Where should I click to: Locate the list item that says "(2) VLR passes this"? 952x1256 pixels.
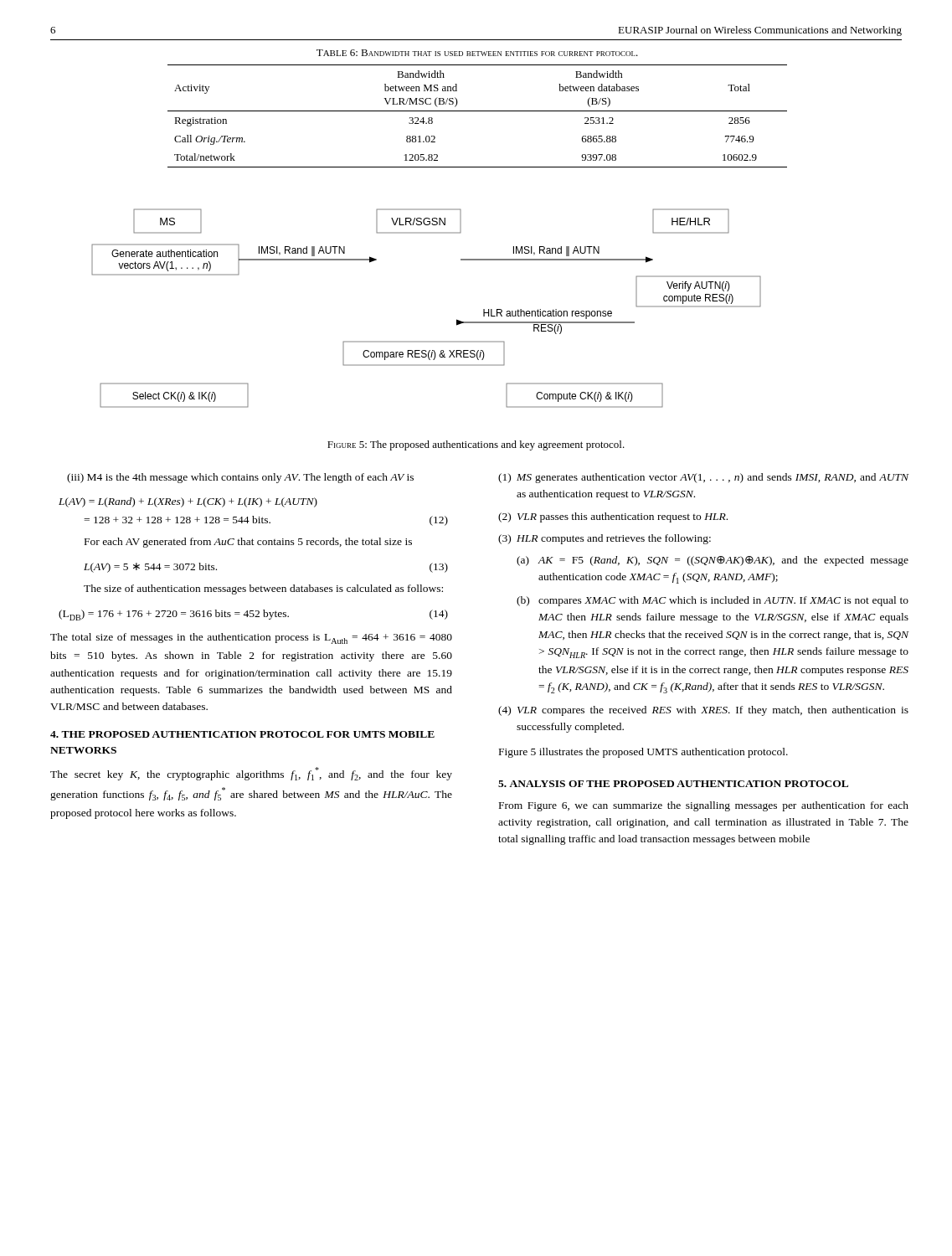click(613, 516)
